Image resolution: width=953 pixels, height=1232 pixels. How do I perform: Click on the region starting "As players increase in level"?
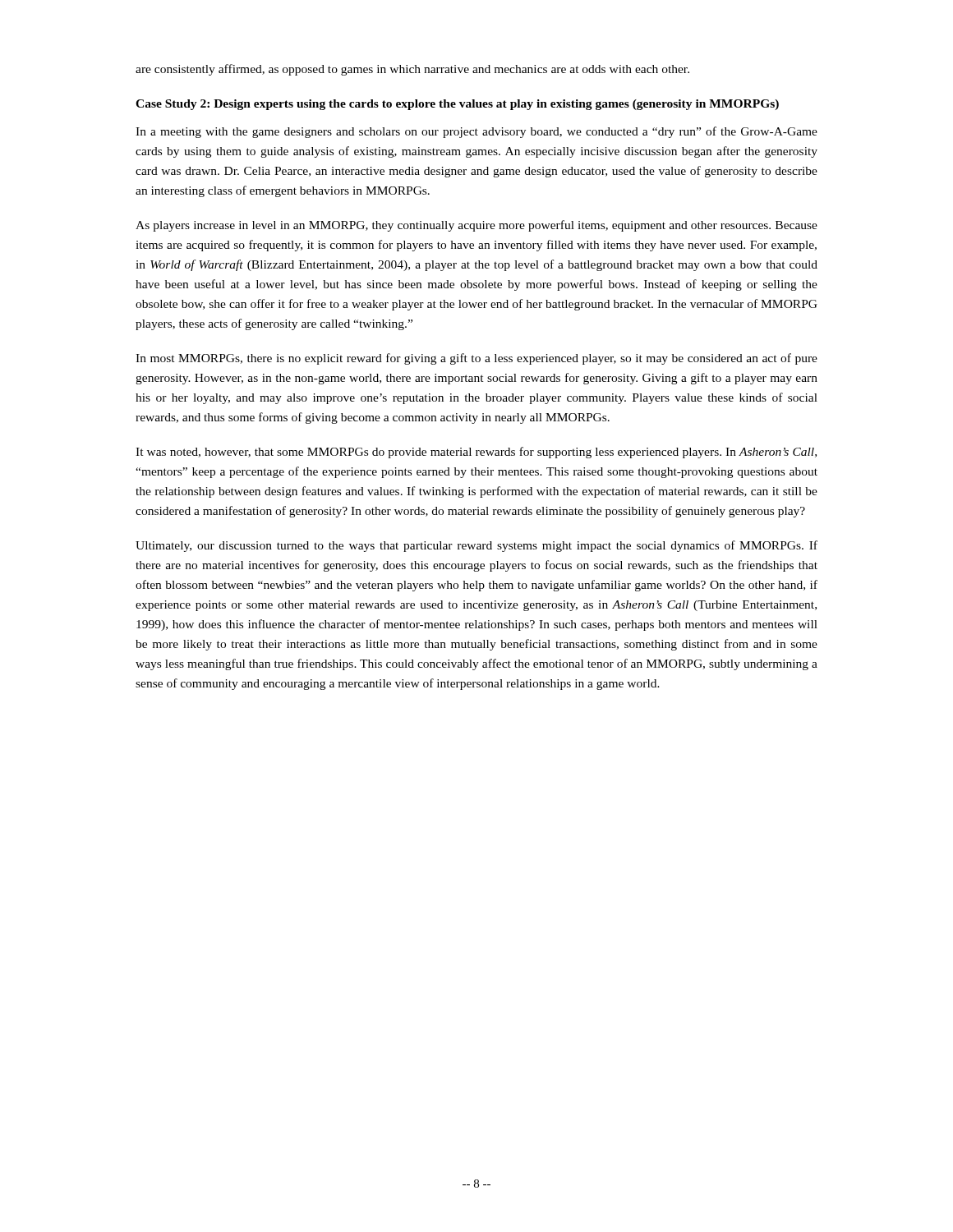(x=476, y=274)
